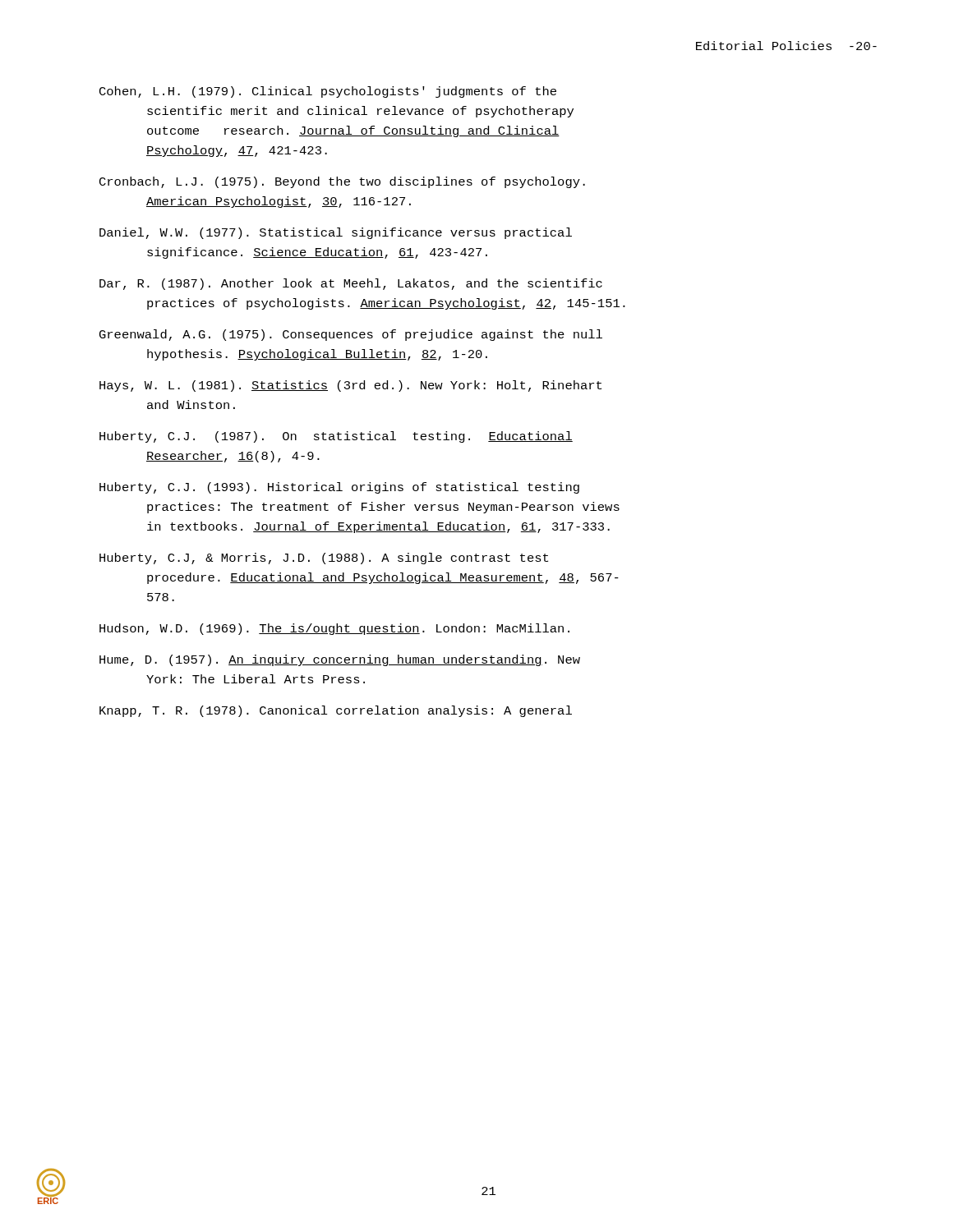Select the block starting "Cronbach, L.J. (1975)."
The height and width of the screenshot is (1232, 977).
coord(497,192)
